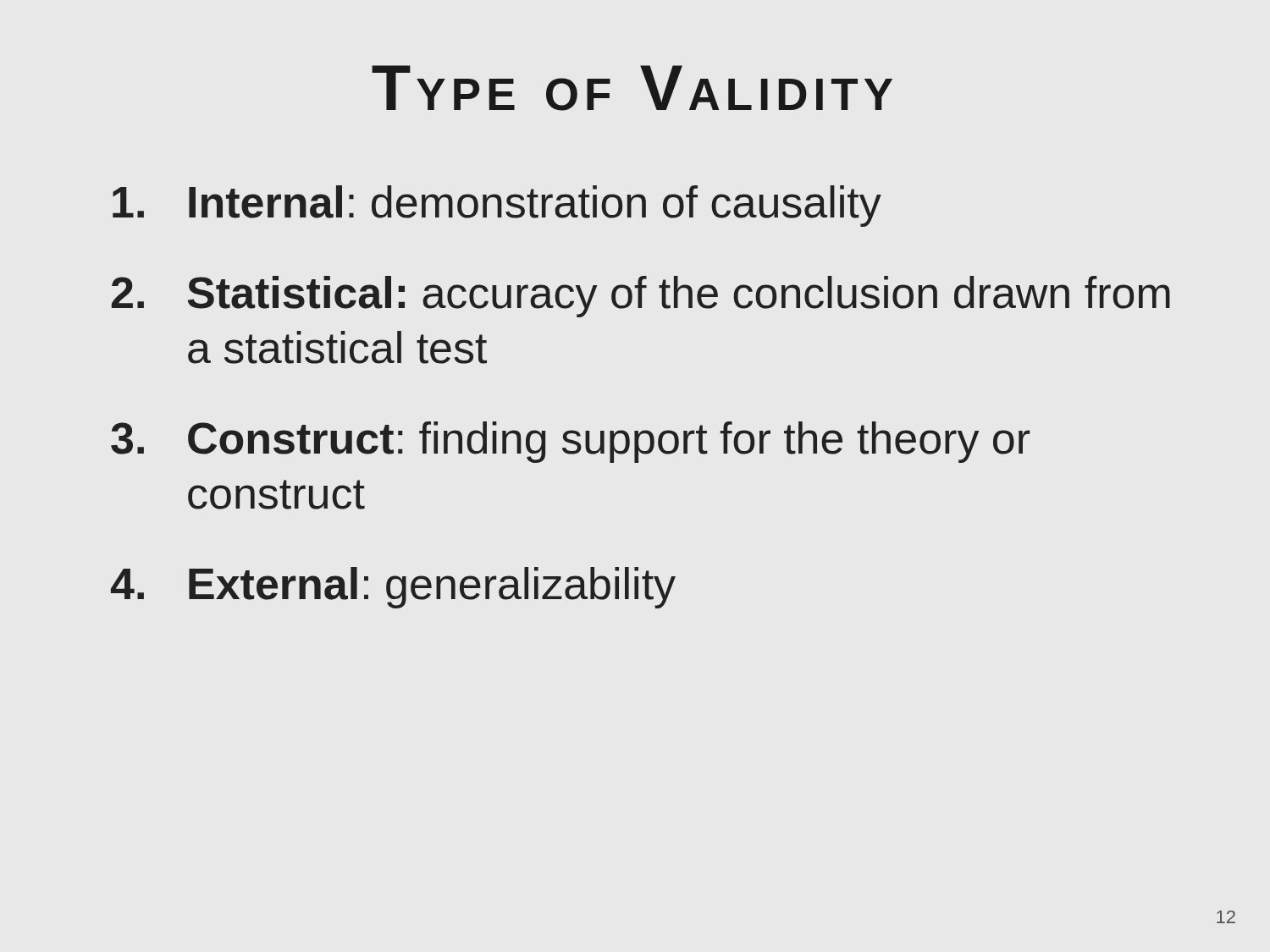Select the text starting "2. Statistical: accuracy of"
The height and width of the screenshot is (952, 1270).
click(x=656, y=321)
